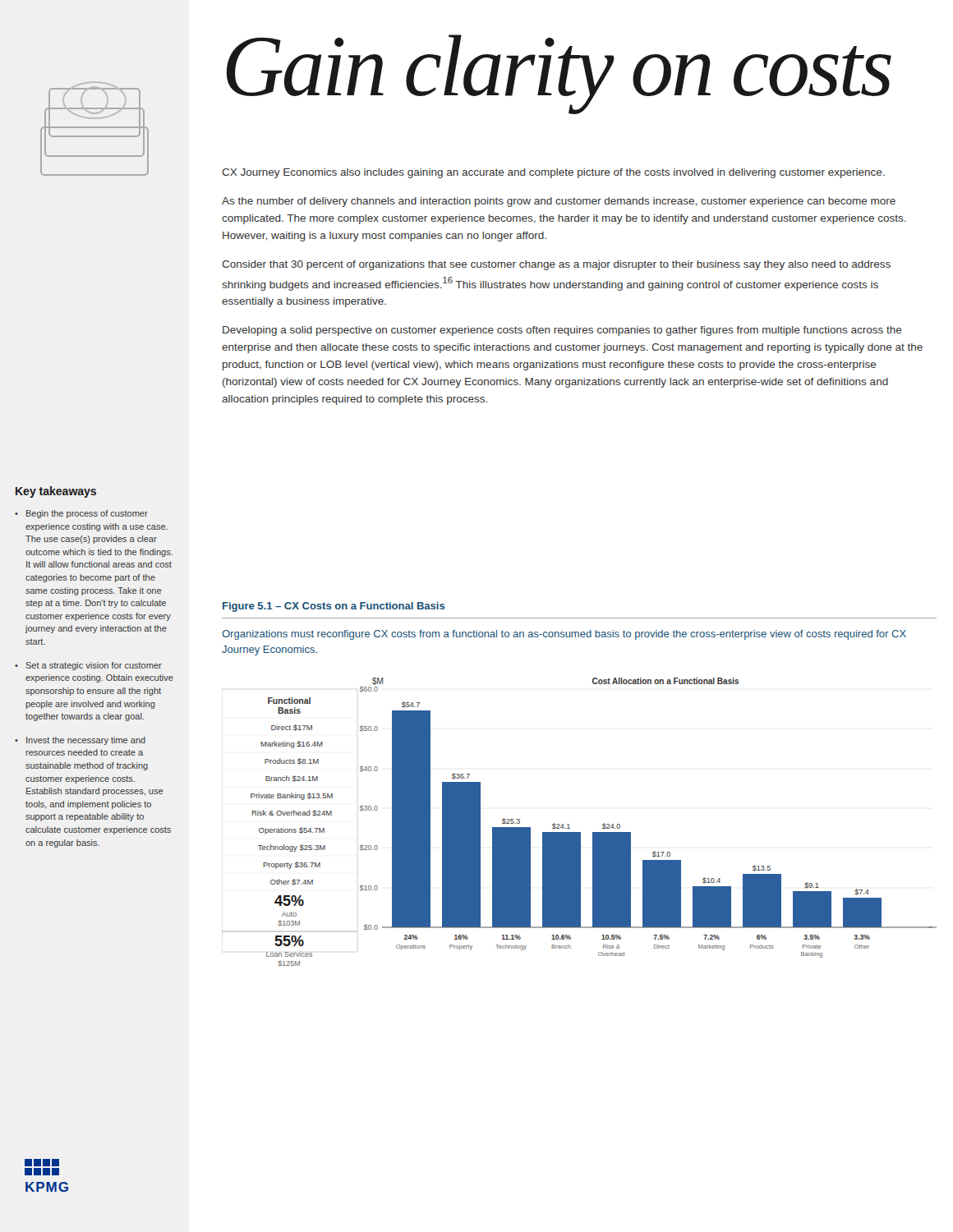
Task: Locate the caption containing "Figure 5.1 – CX"
Action: tap(333, 606)
